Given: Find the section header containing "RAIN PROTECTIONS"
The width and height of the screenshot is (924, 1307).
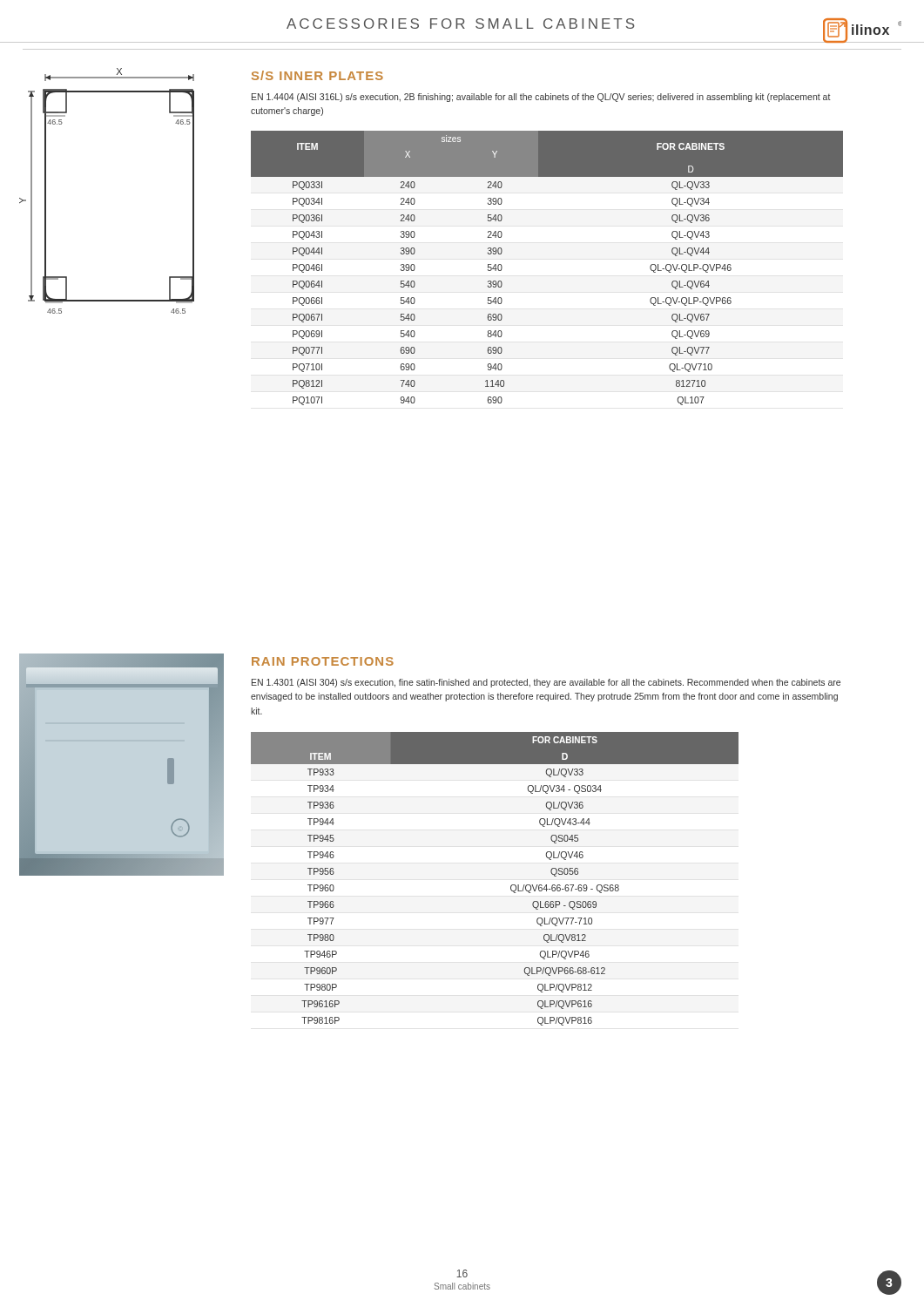Looking at the screenshot, I should 323,661.
